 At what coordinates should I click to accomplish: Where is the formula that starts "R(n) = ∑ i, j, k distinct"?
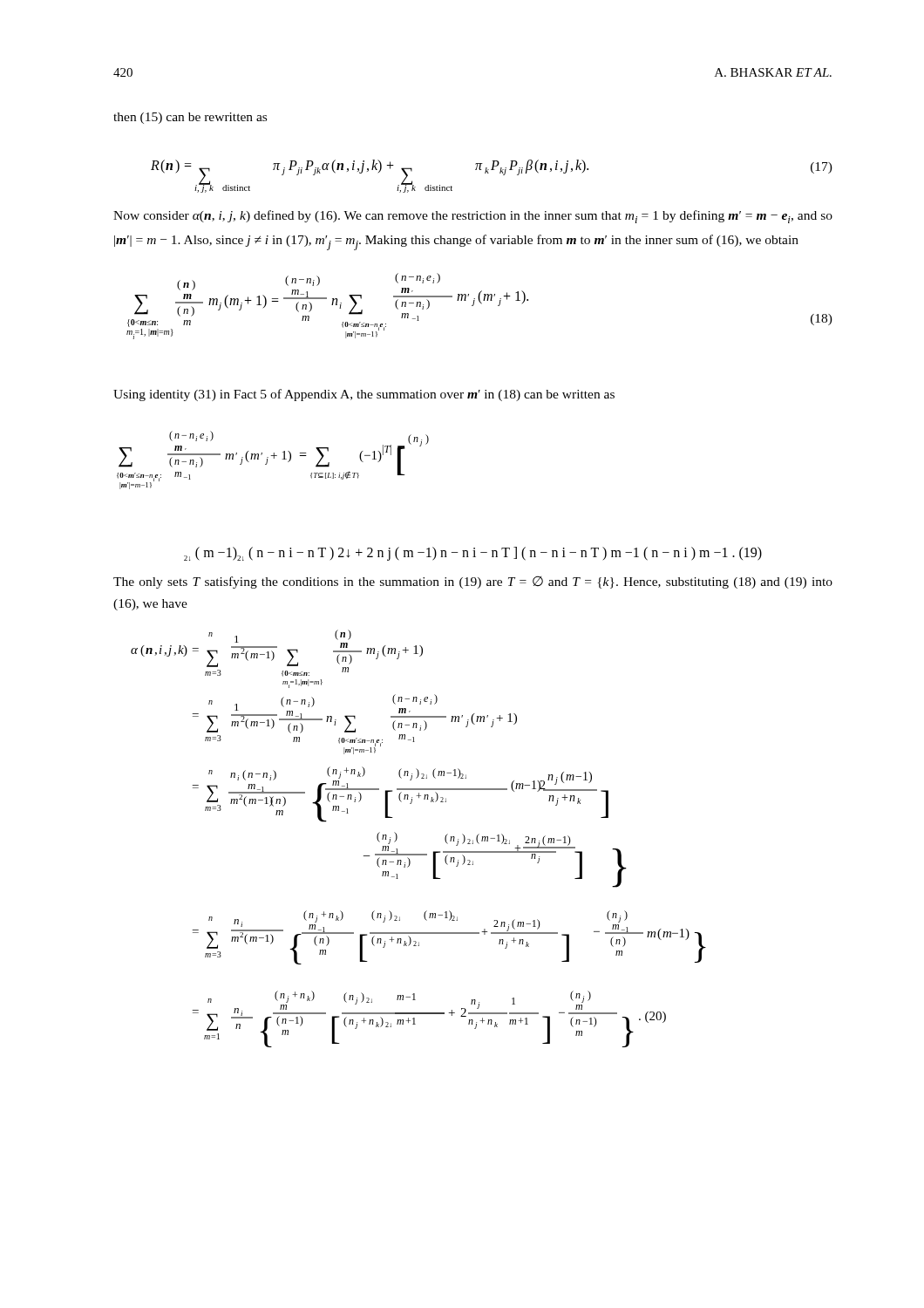tap(533, 171)
